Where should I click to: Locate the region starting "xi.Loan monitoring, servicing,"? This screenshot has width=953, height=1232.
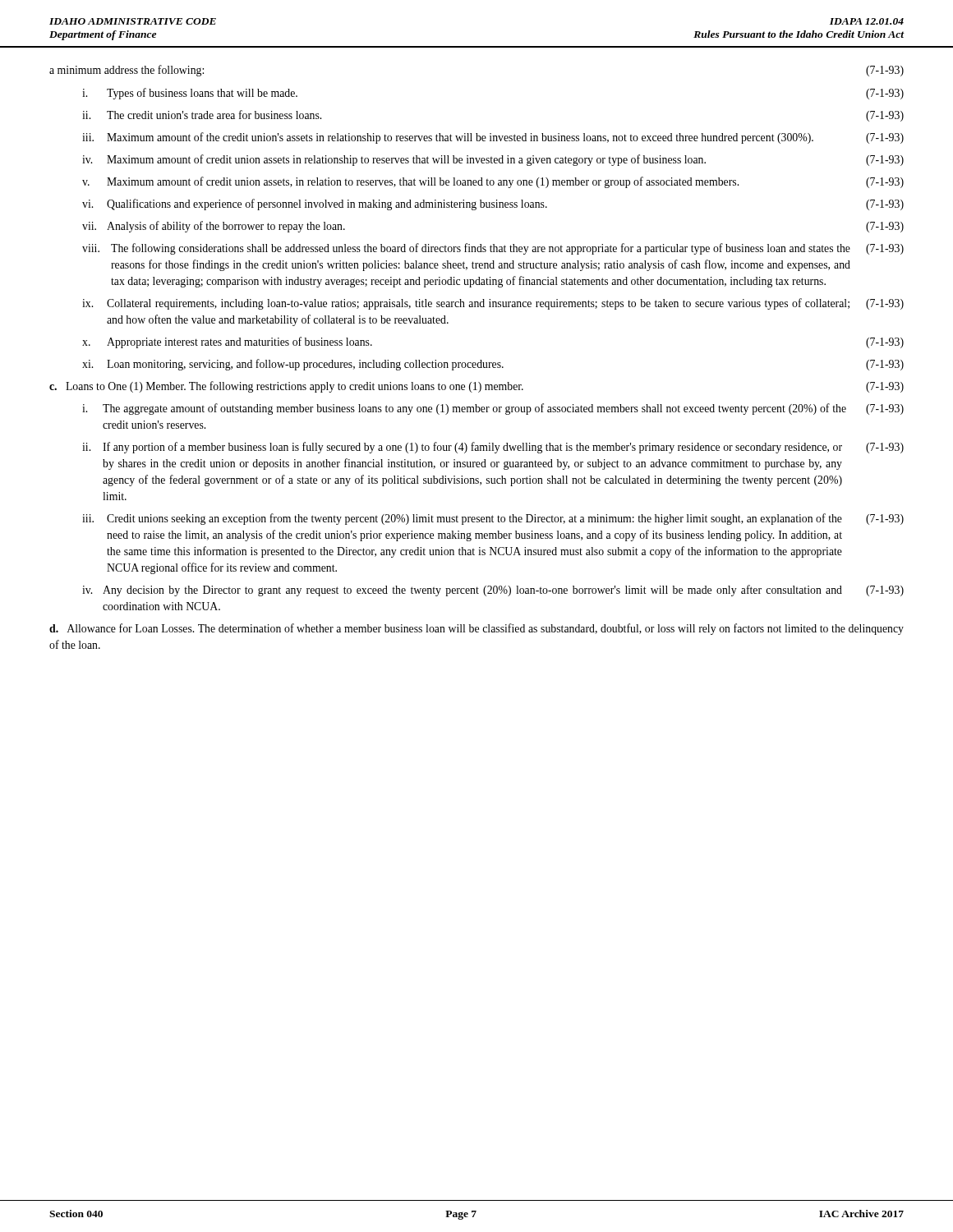493,365
